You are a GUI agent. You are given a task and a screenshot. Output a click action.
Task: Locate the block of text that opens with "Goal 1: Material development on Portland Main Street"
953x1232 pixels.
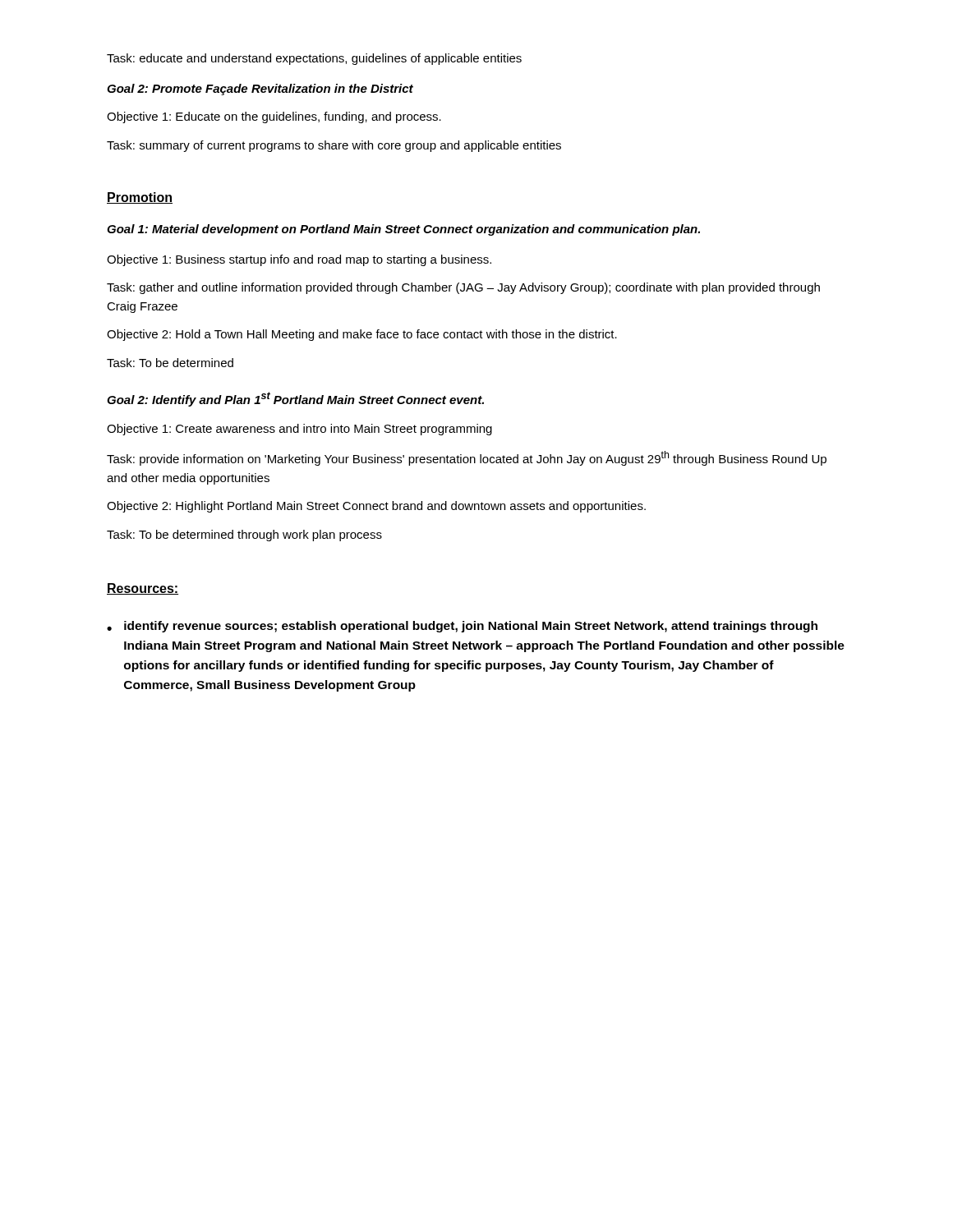[404, 229]
